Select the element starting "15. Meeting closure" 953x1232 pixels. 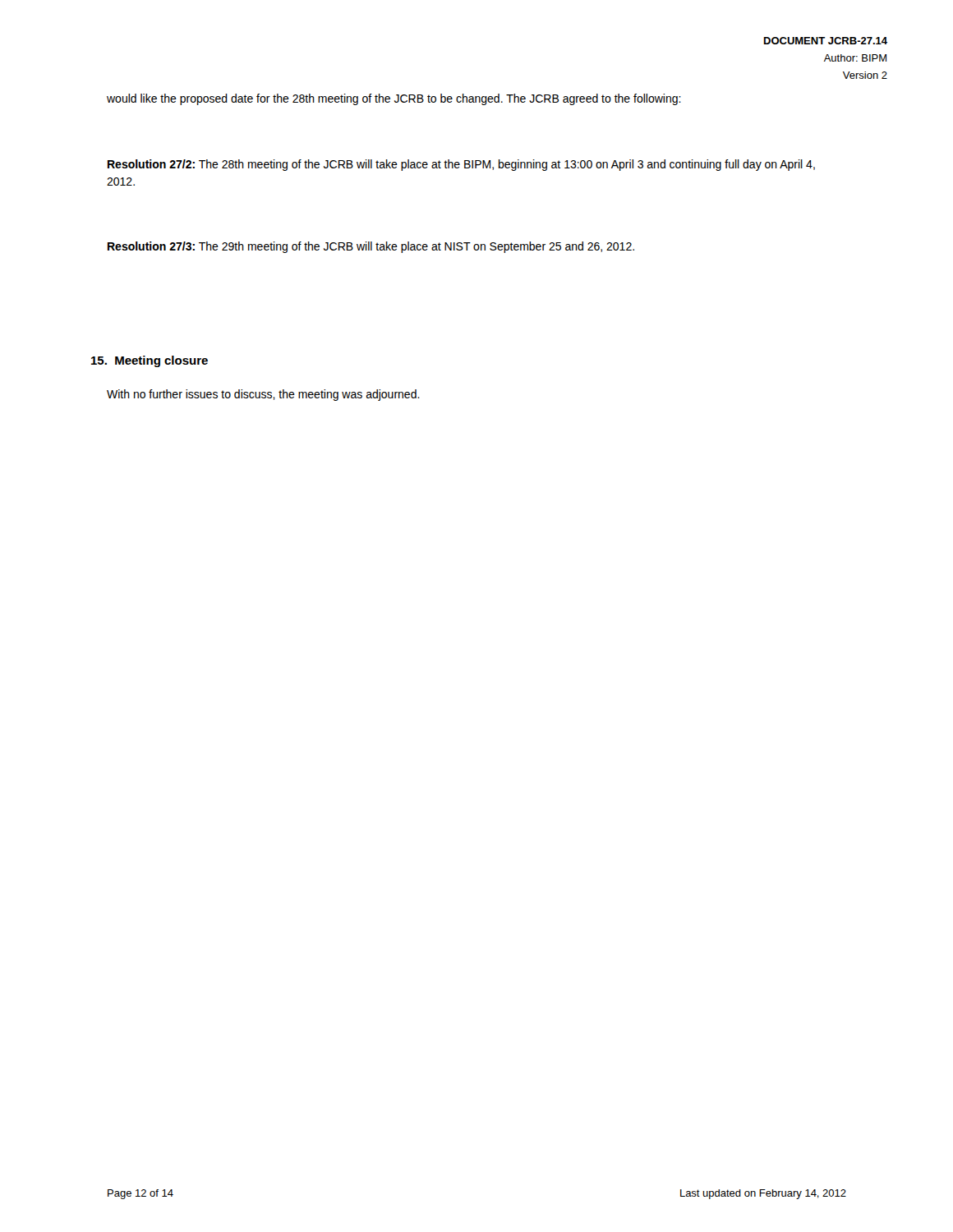pos(149,360)
